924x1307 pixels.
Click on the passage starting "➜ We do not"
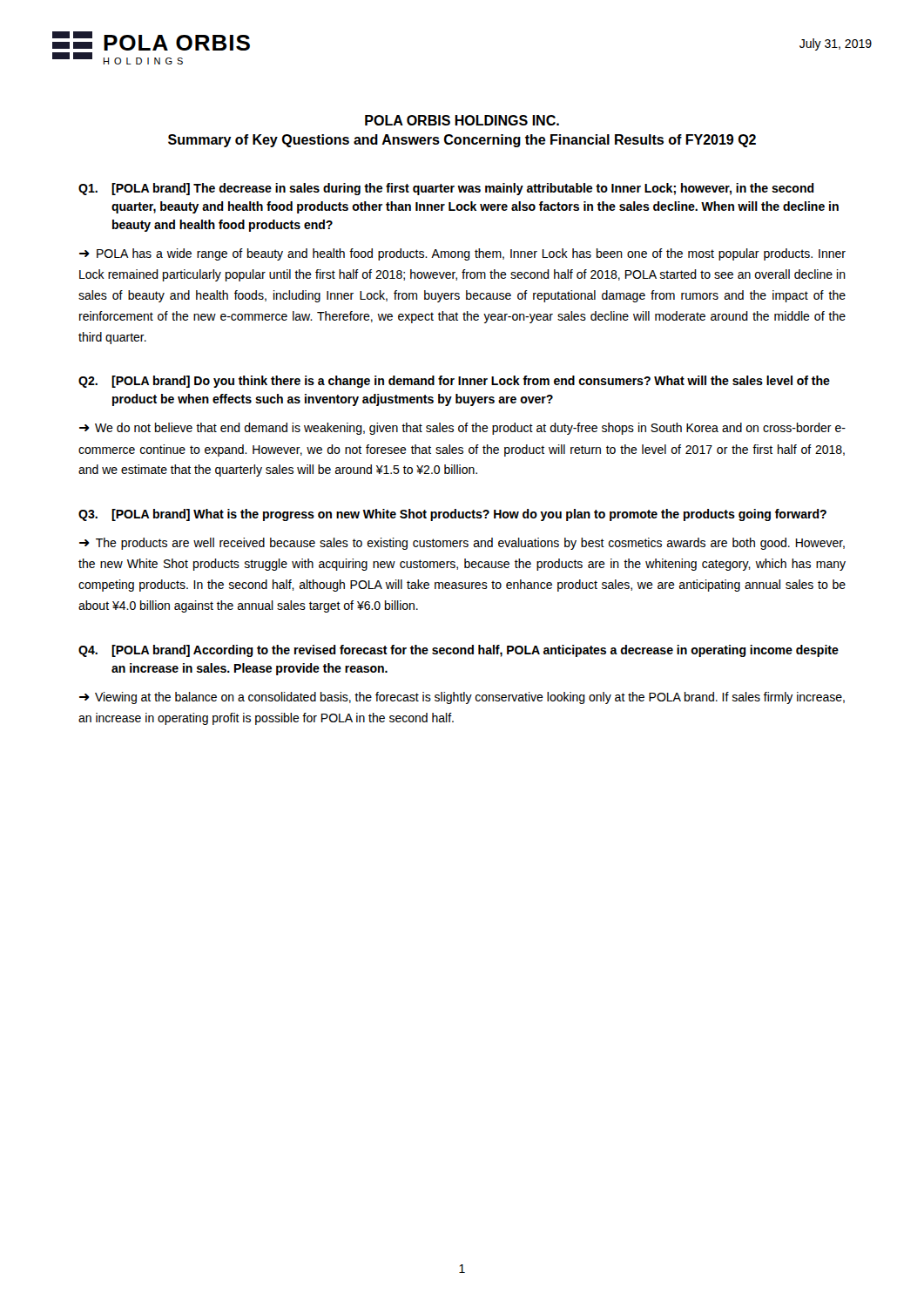(x=462, y=449)
